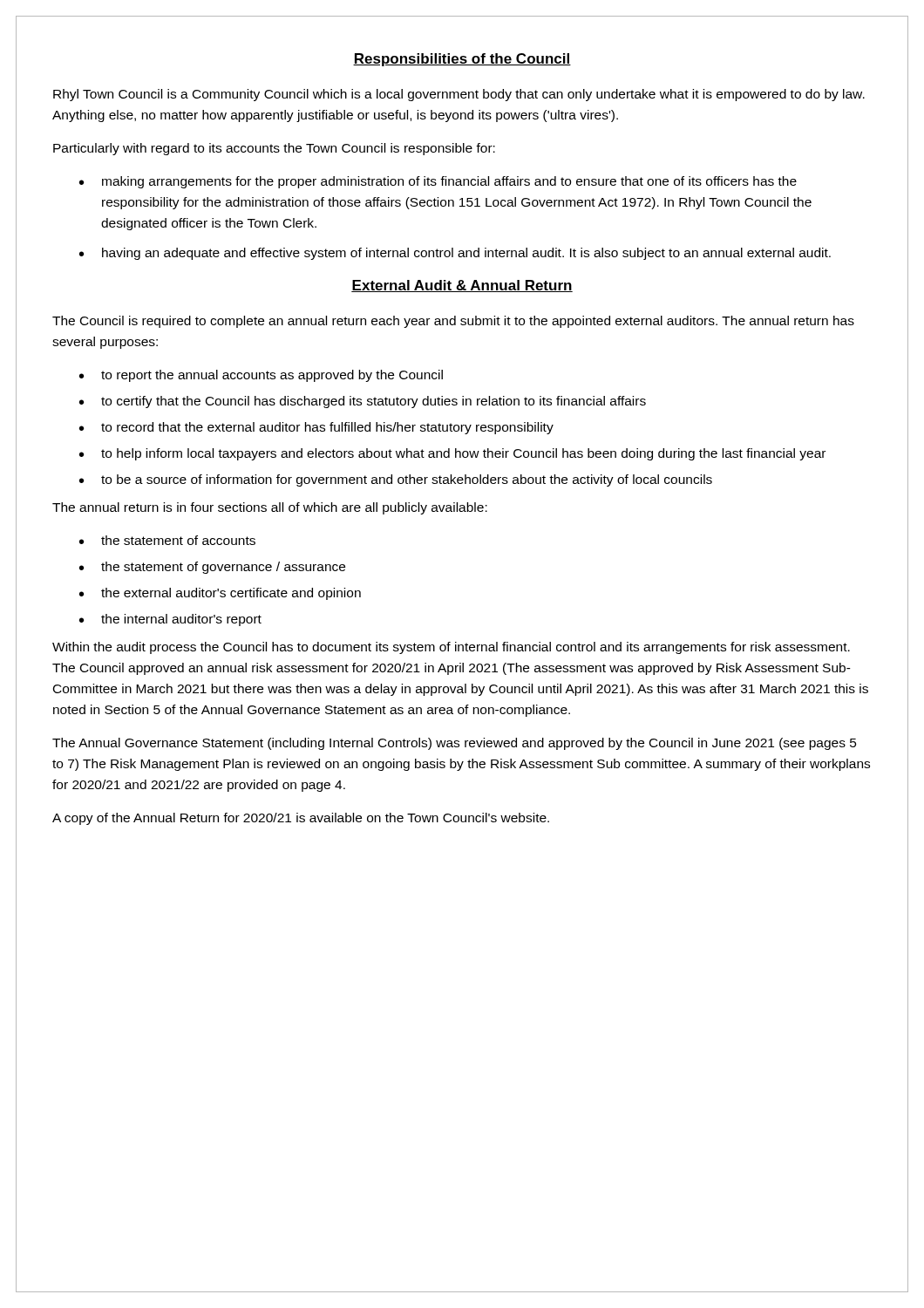Point to the text block starting "Rhyl Town Council is a Community Council which"
The image size is (924, 1308).
coord(459,104)
